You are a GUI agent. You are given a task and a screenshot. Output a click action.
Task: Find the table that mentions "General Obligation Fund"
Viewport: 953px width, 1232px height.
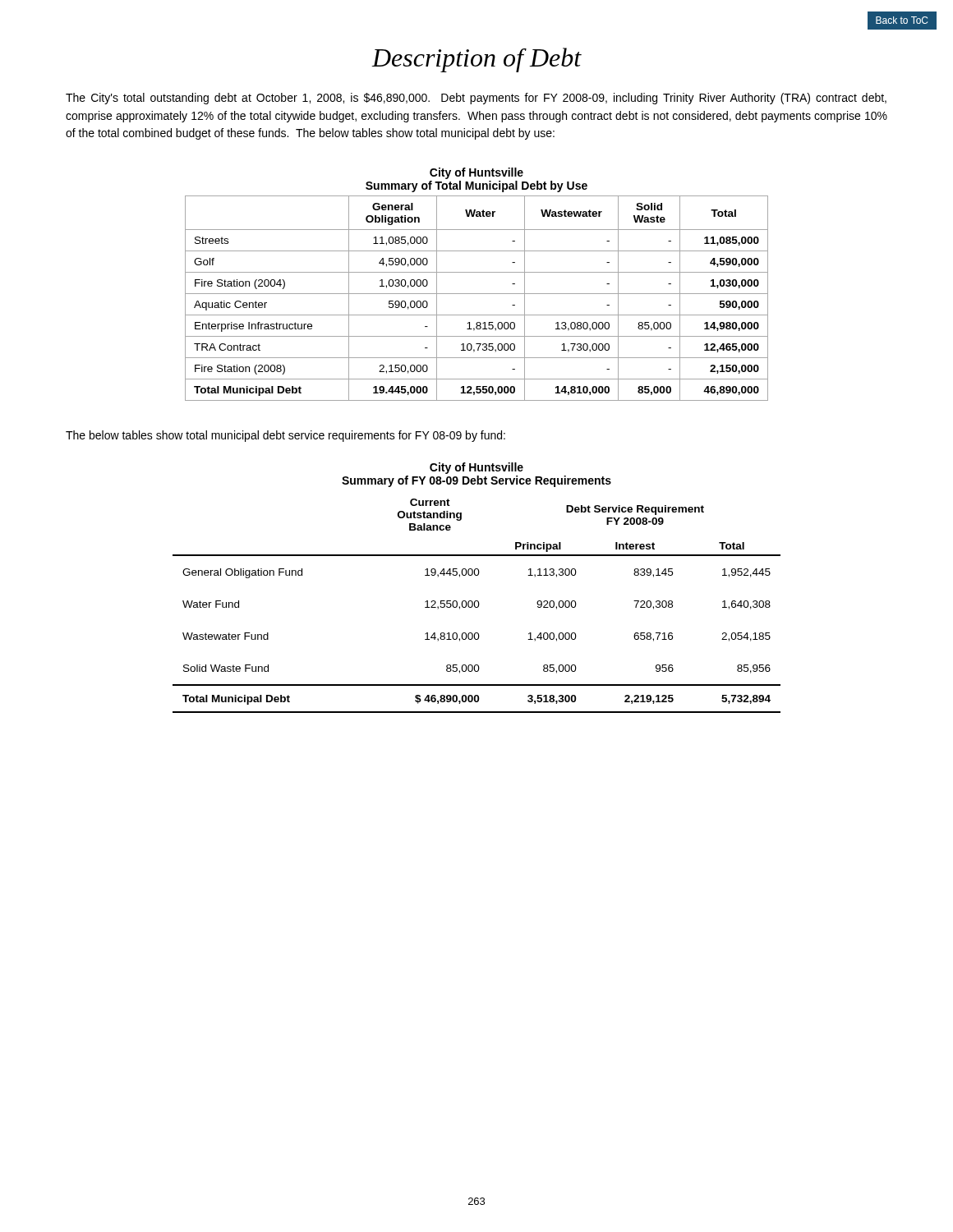pyautogui.click(x=476, y=603)
